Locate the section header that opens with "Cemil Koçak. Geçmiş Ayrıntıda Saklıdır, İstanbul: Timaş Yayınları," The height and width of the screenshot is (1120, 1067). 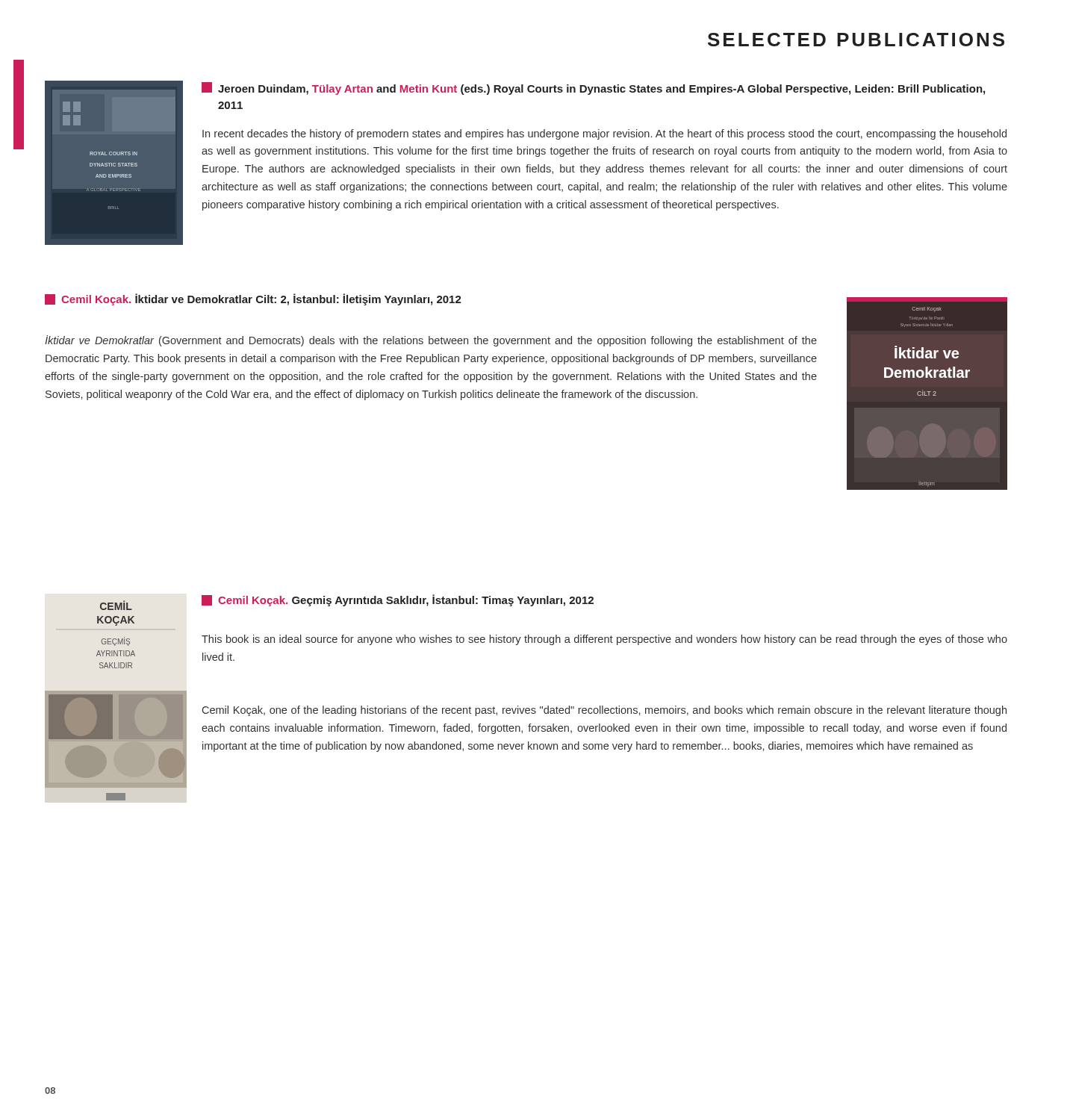[398, 600]
